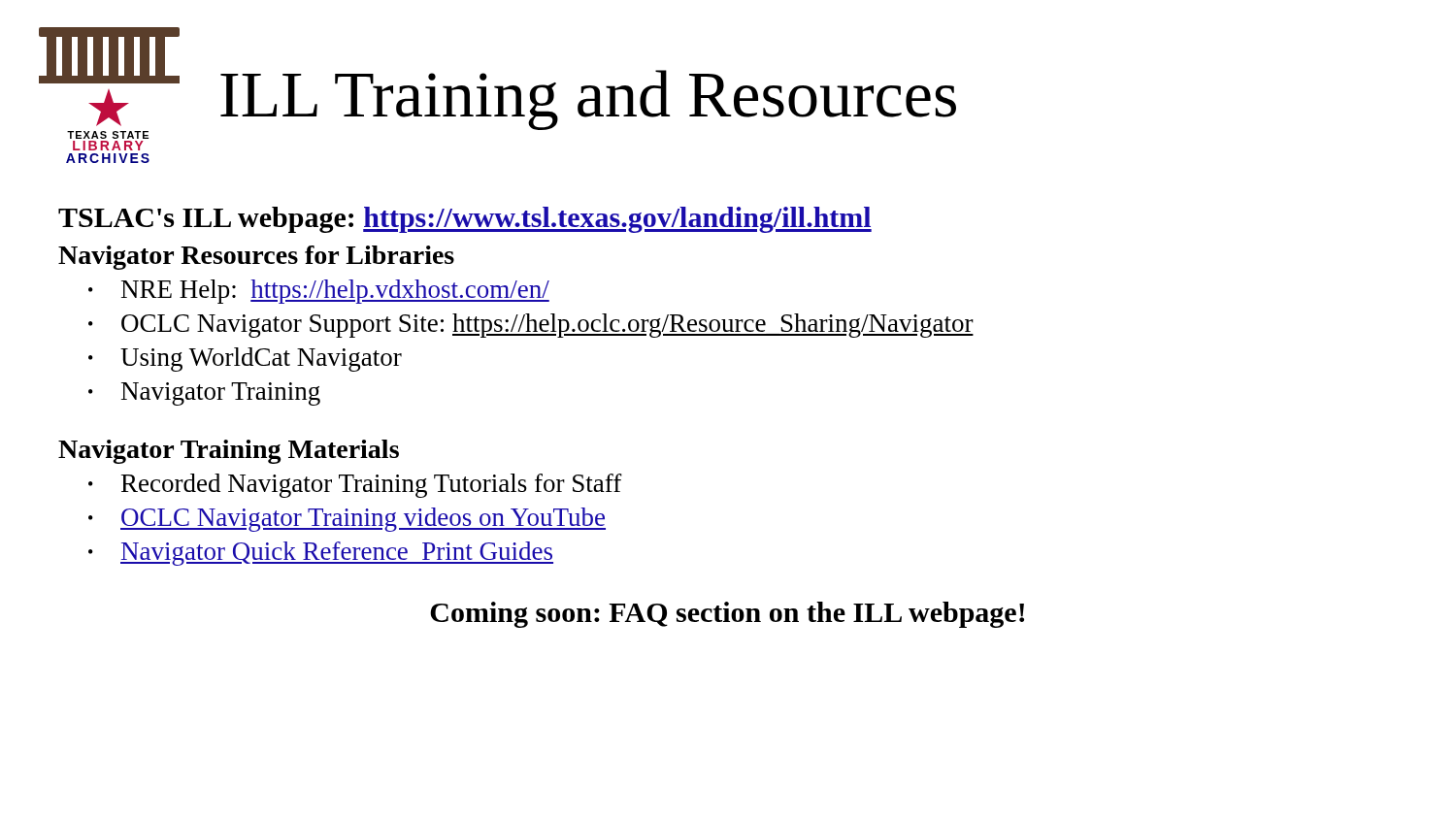The height and width of the screenshot is (819, 1456).
Task: Locate the text "Navigator Resources for Libraries"
Action: (256, 255)
